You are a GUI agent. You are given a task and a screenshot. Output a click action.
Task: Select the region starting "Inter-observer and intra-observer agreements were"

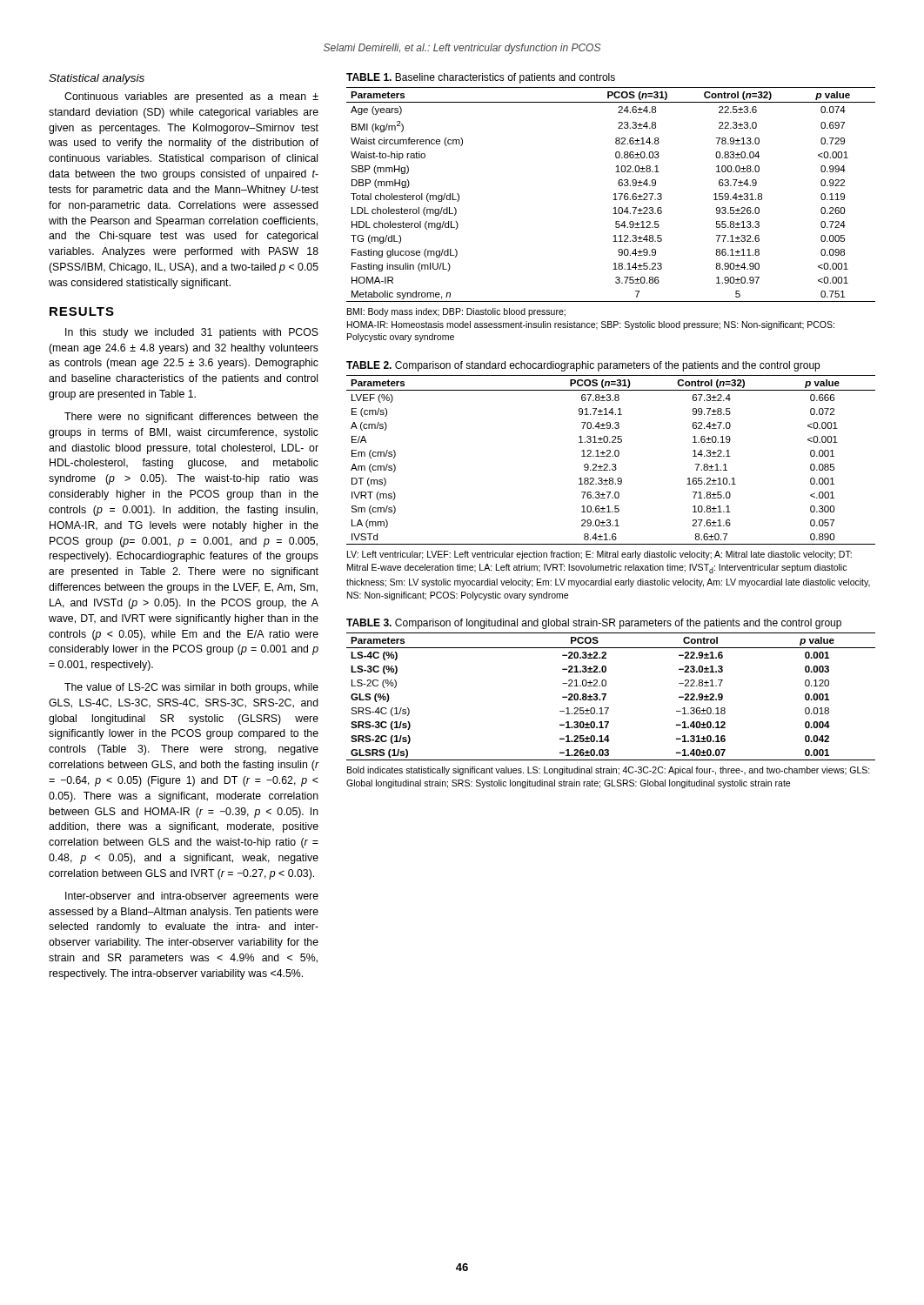tap(184, 935)
